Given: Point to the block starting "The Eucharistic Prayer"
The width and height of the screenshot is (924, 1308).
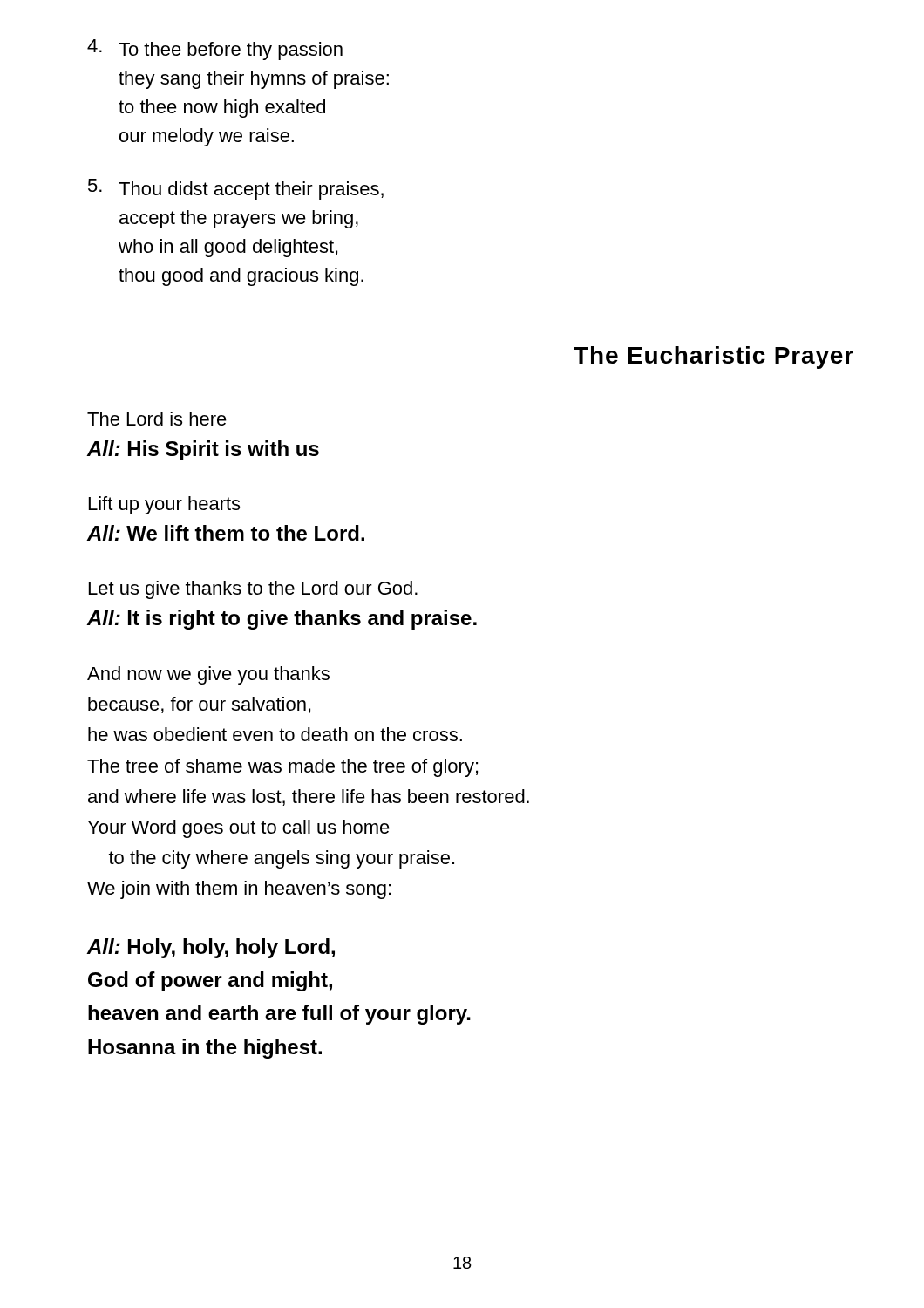Looking at the screenshot, I should coord(714,355).
